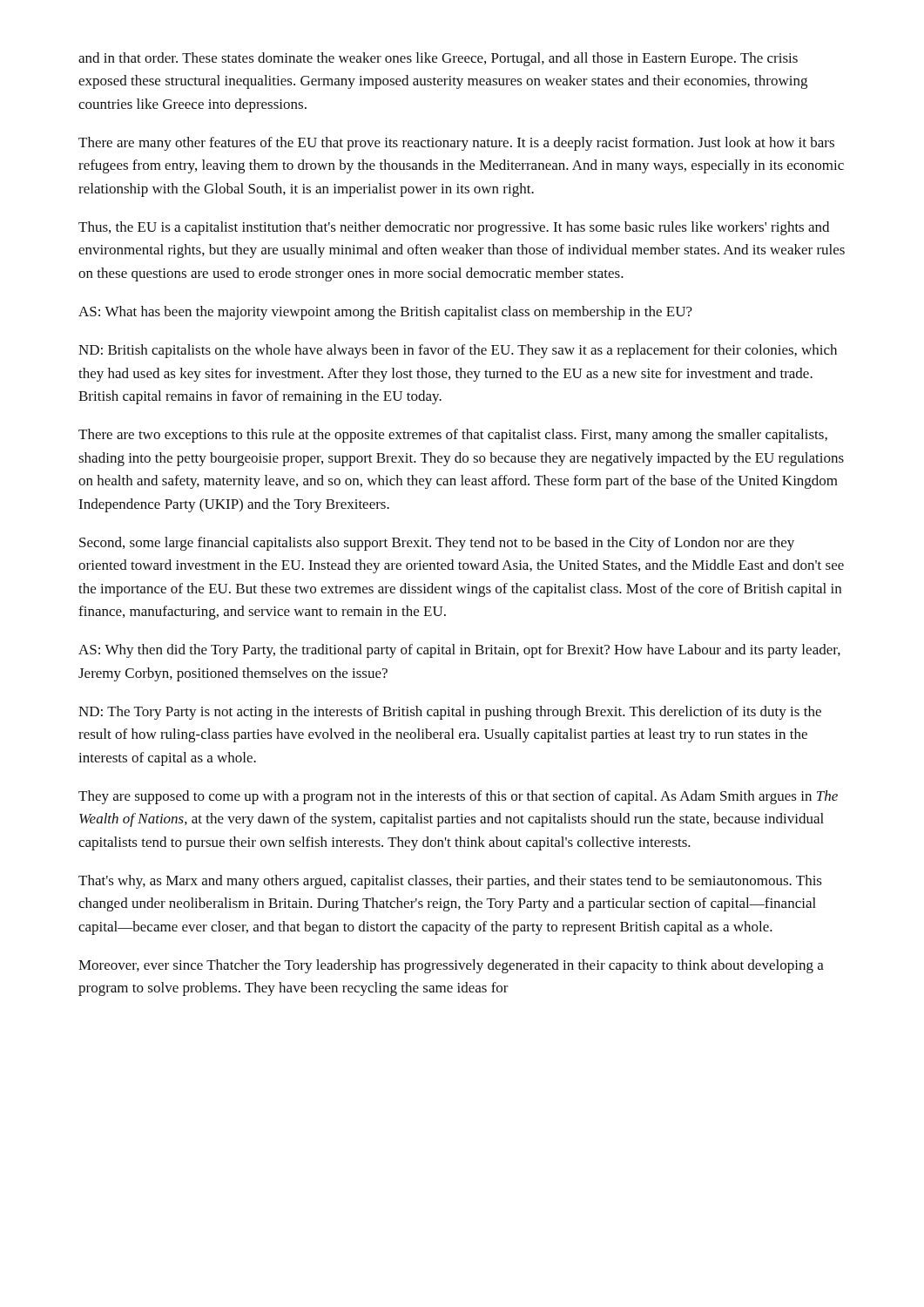
Task: Click on the element starting "ND: The Tory Party is not acting"
Action: [450, 734]
